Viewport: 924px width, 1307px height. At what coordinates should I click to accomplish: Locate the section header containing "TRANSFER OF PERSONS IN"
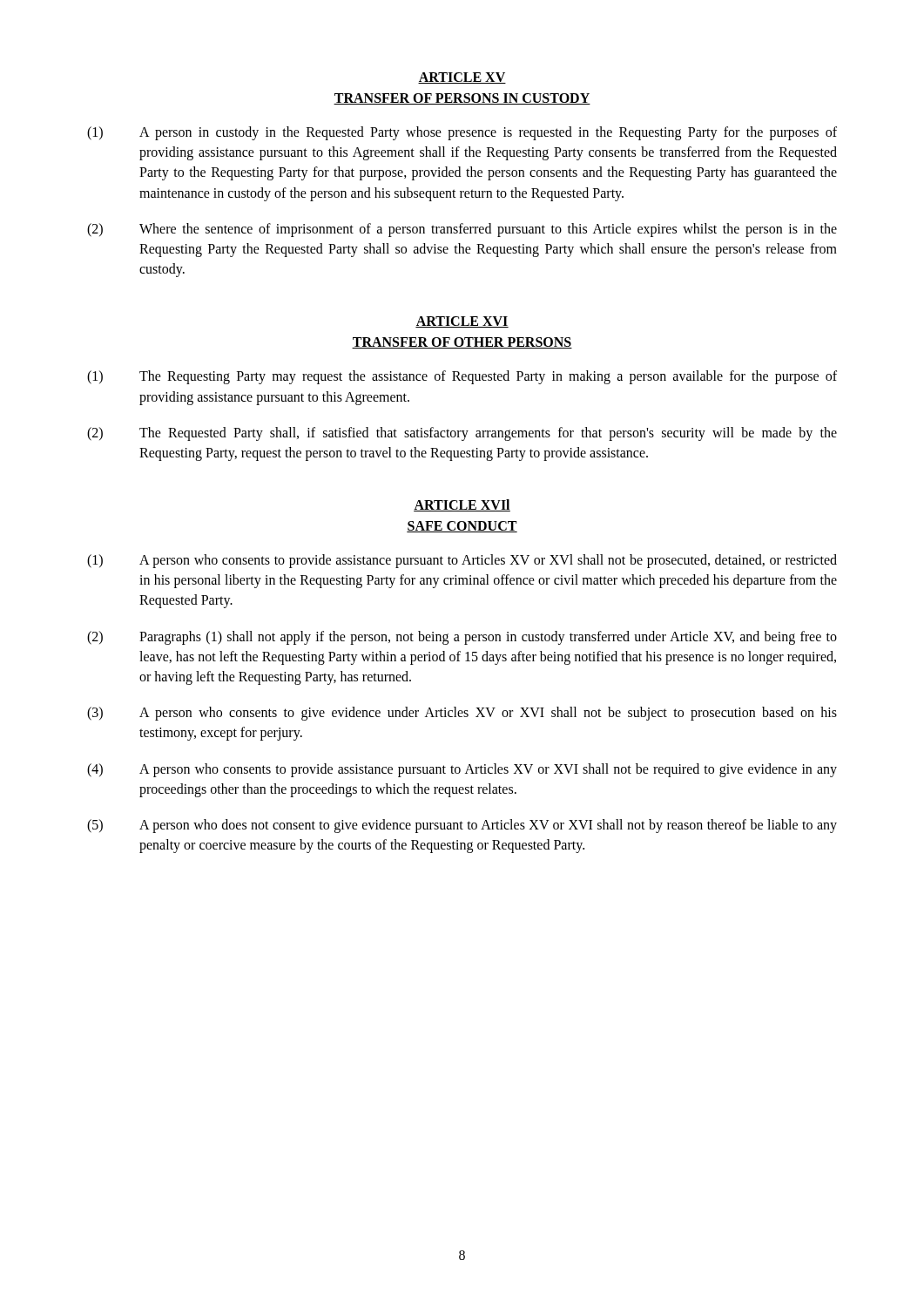click(462, 98)
